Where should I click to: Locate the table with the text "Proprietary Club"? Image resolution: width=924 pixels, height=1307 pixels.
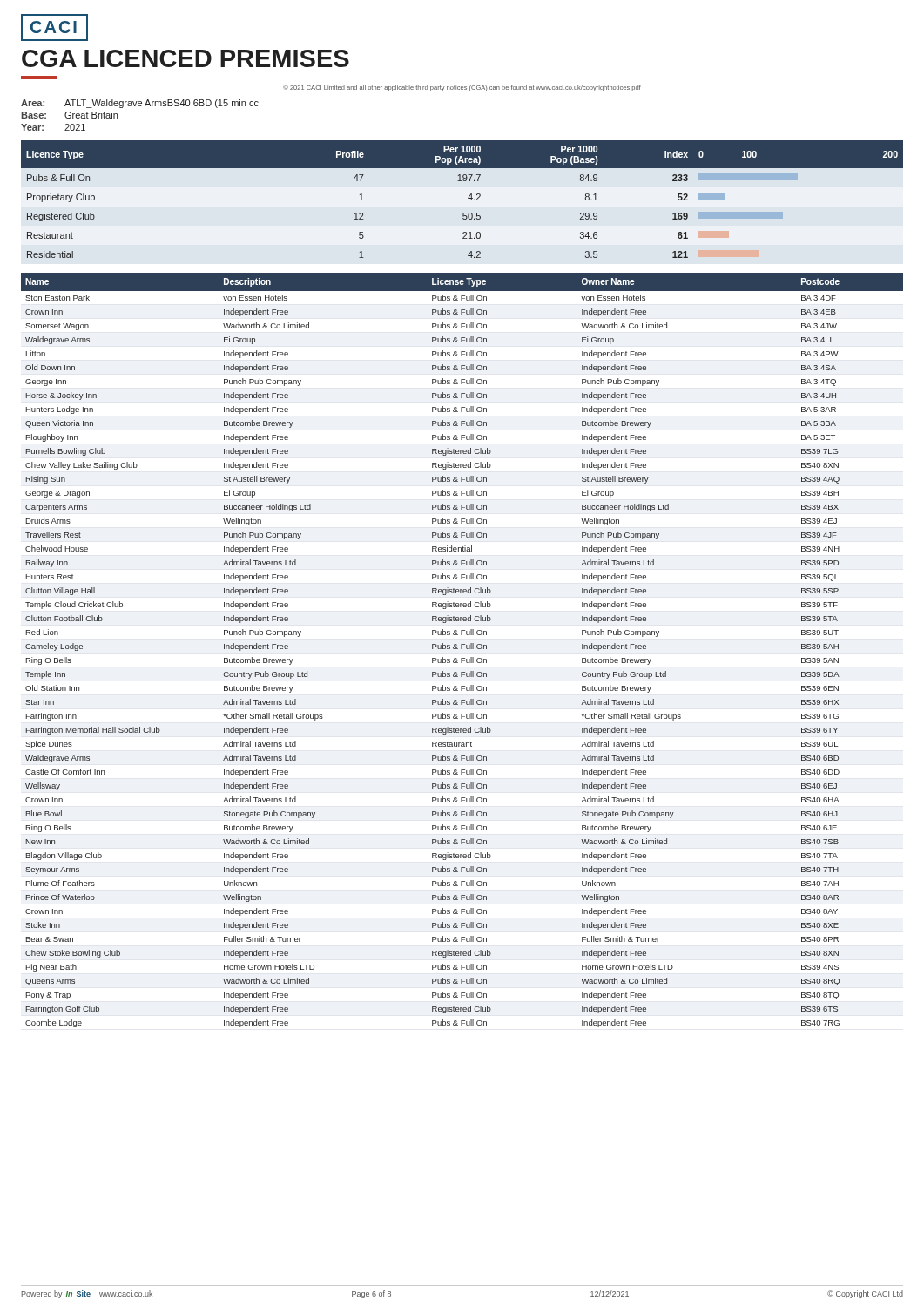pyautogui.click(x=462, y=202)
